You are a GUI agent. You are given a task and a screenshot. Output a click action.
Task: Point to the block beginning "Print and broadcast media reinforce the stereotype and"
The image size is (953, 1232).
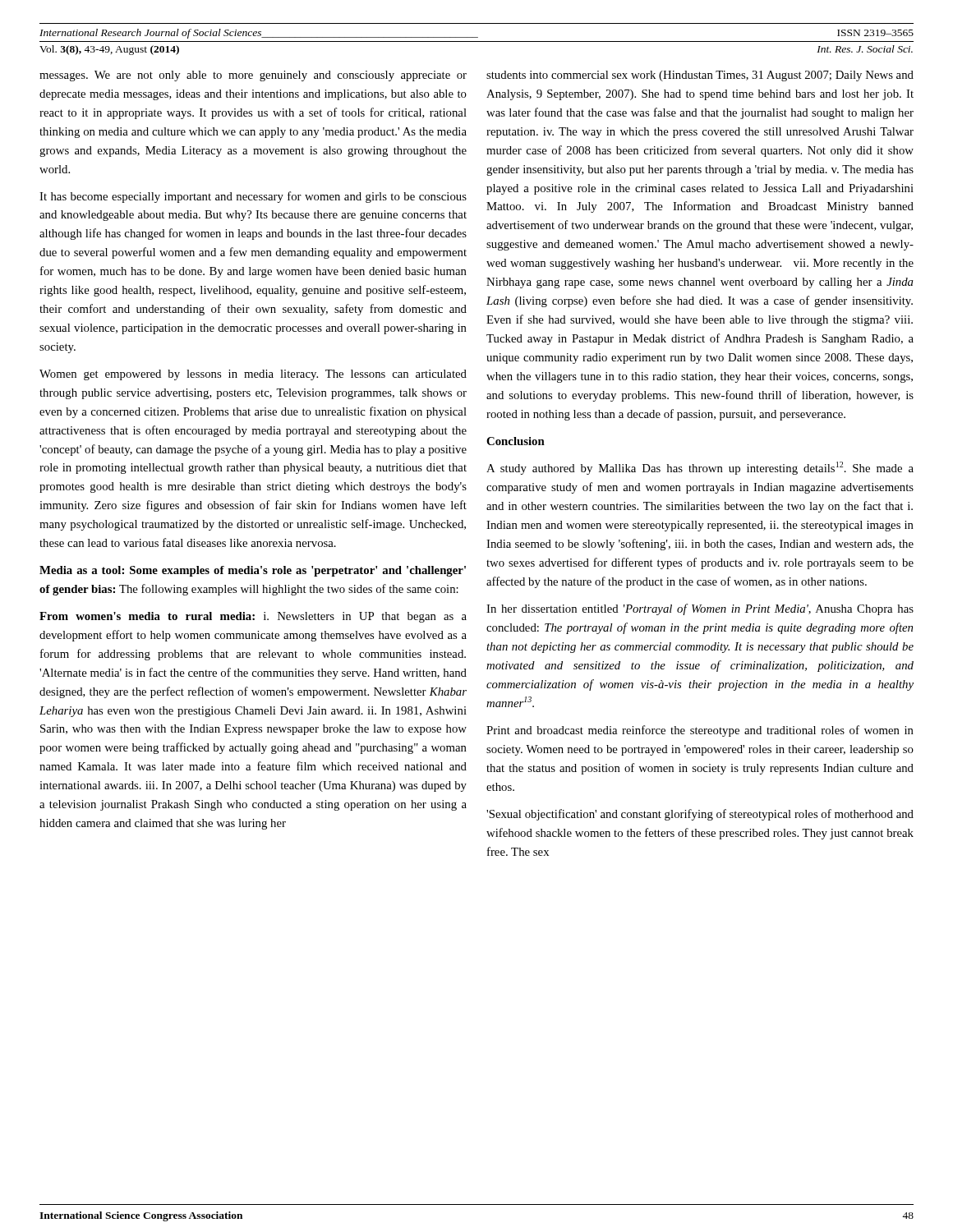click(700, 759)
